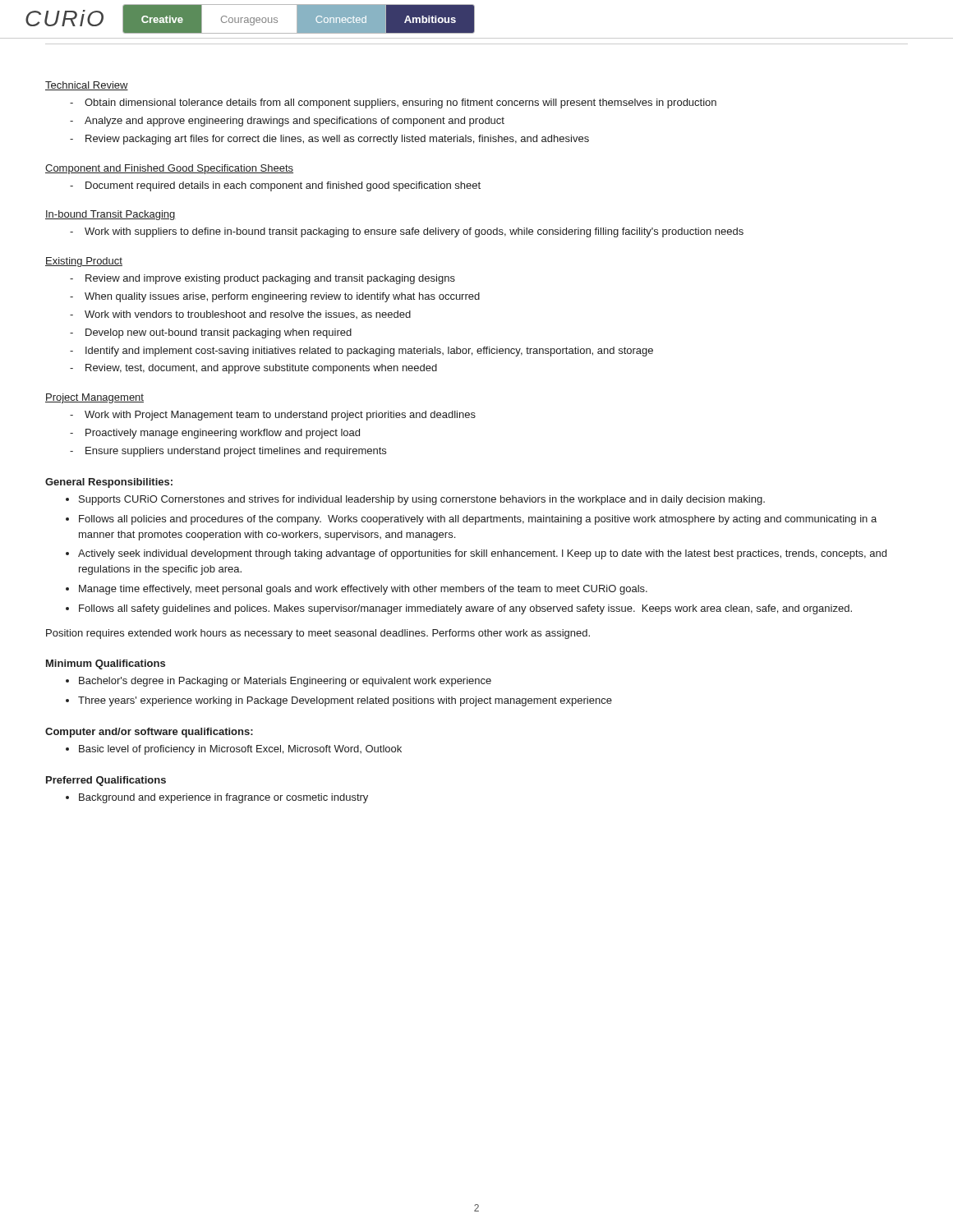Select the passage starting "Identify and implement cost-saving initiatives related"
This screenshot has width=953, height=1232.
(x=369, y=350)
